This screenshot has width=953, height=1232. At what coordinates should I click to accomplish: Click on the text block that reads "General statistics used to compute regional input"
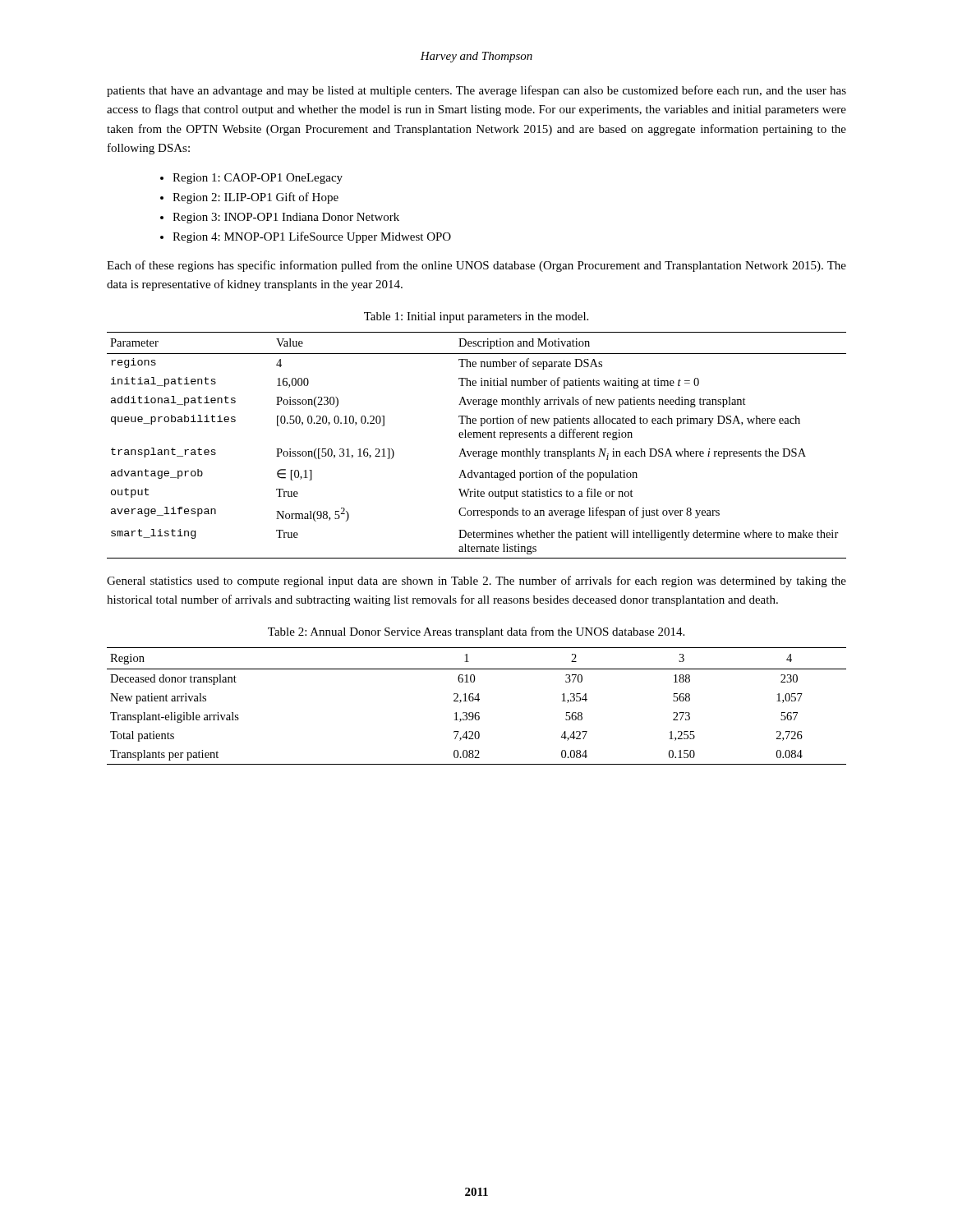click(x=476, y=590)
